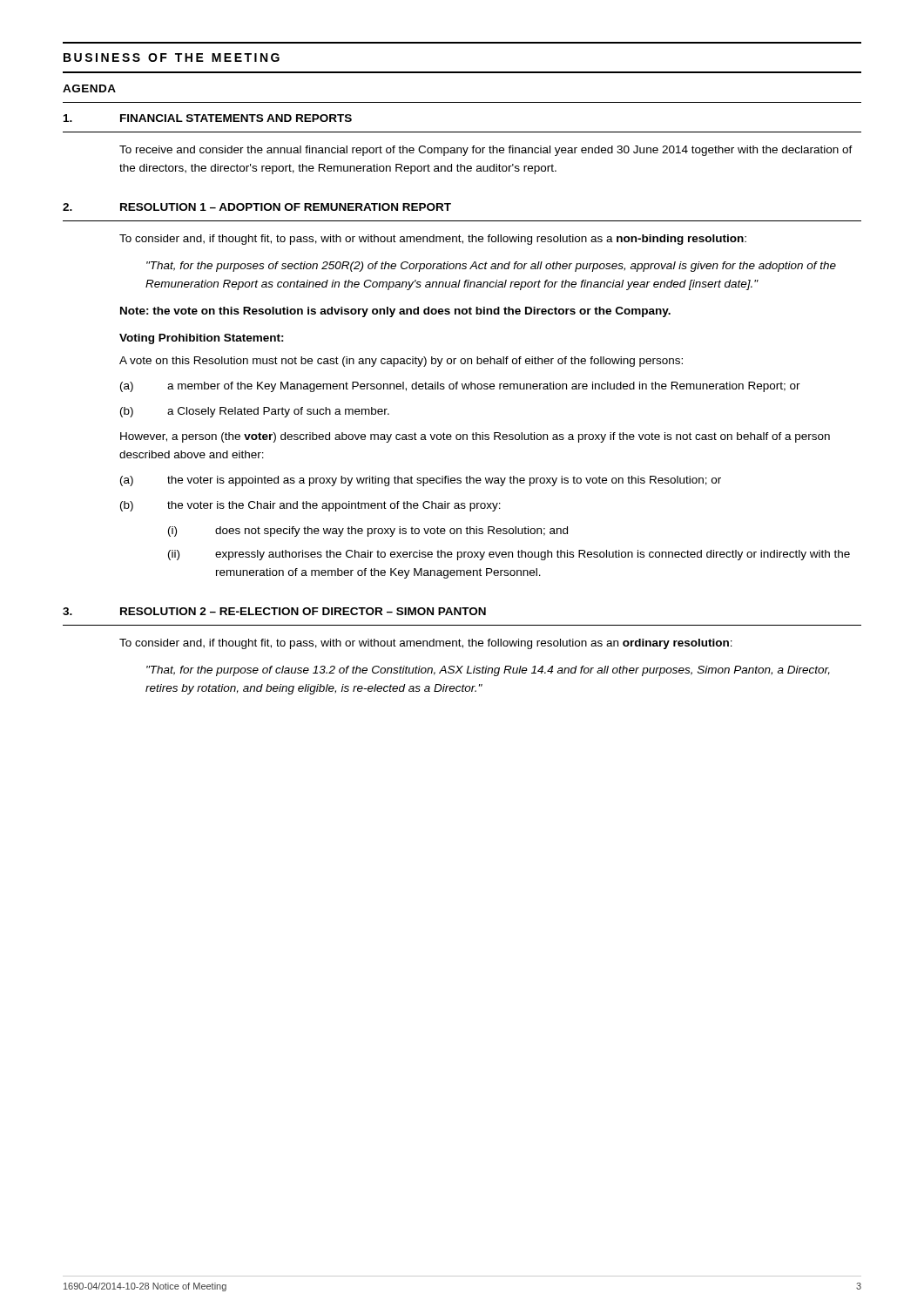Find the block on this page that starts "(i) does not"
Screen dimensions: 1307x924
tap(514, 531)
